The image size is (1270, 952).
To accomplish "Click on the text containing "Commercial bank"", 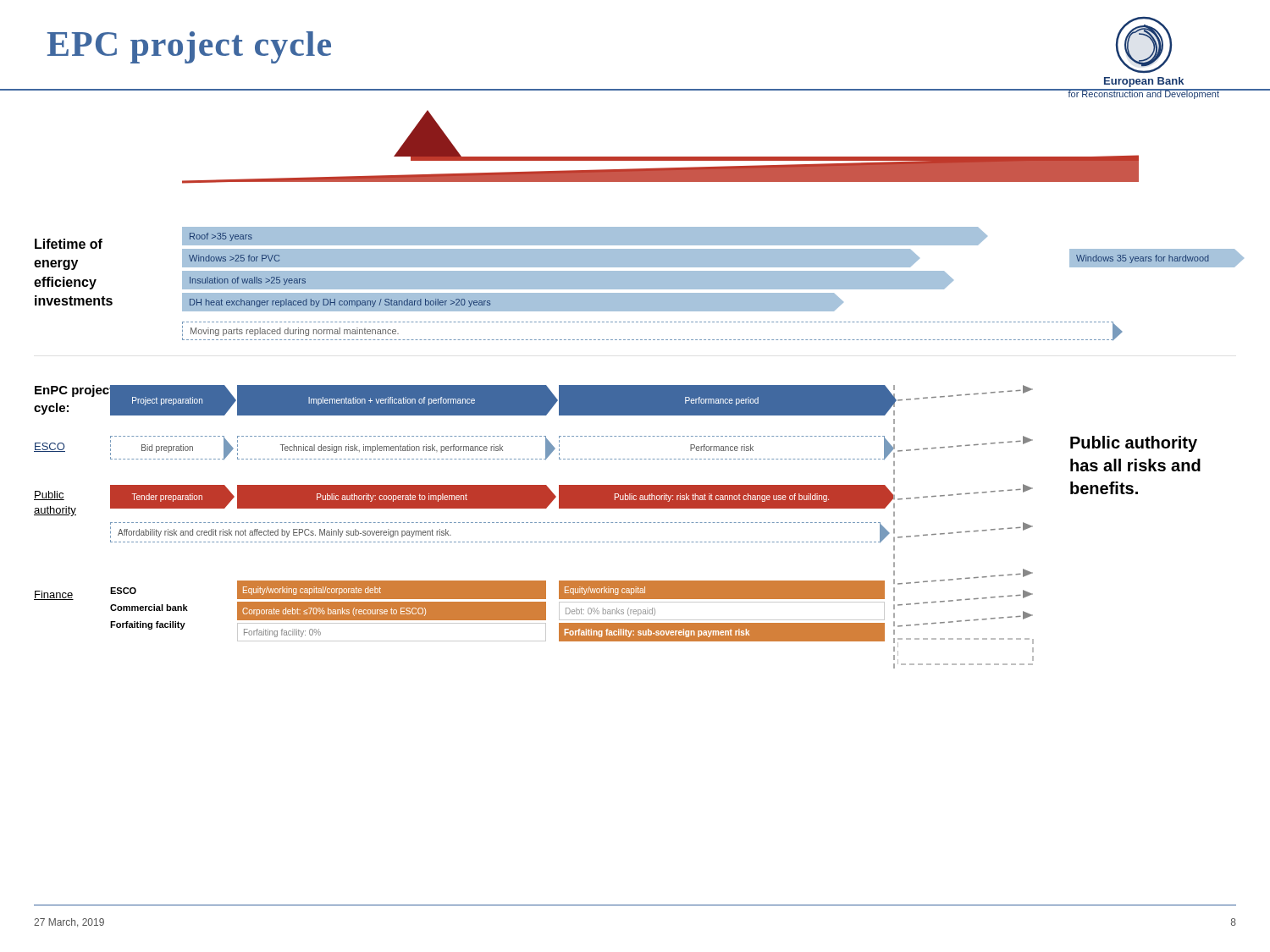I will click(149, 608).
